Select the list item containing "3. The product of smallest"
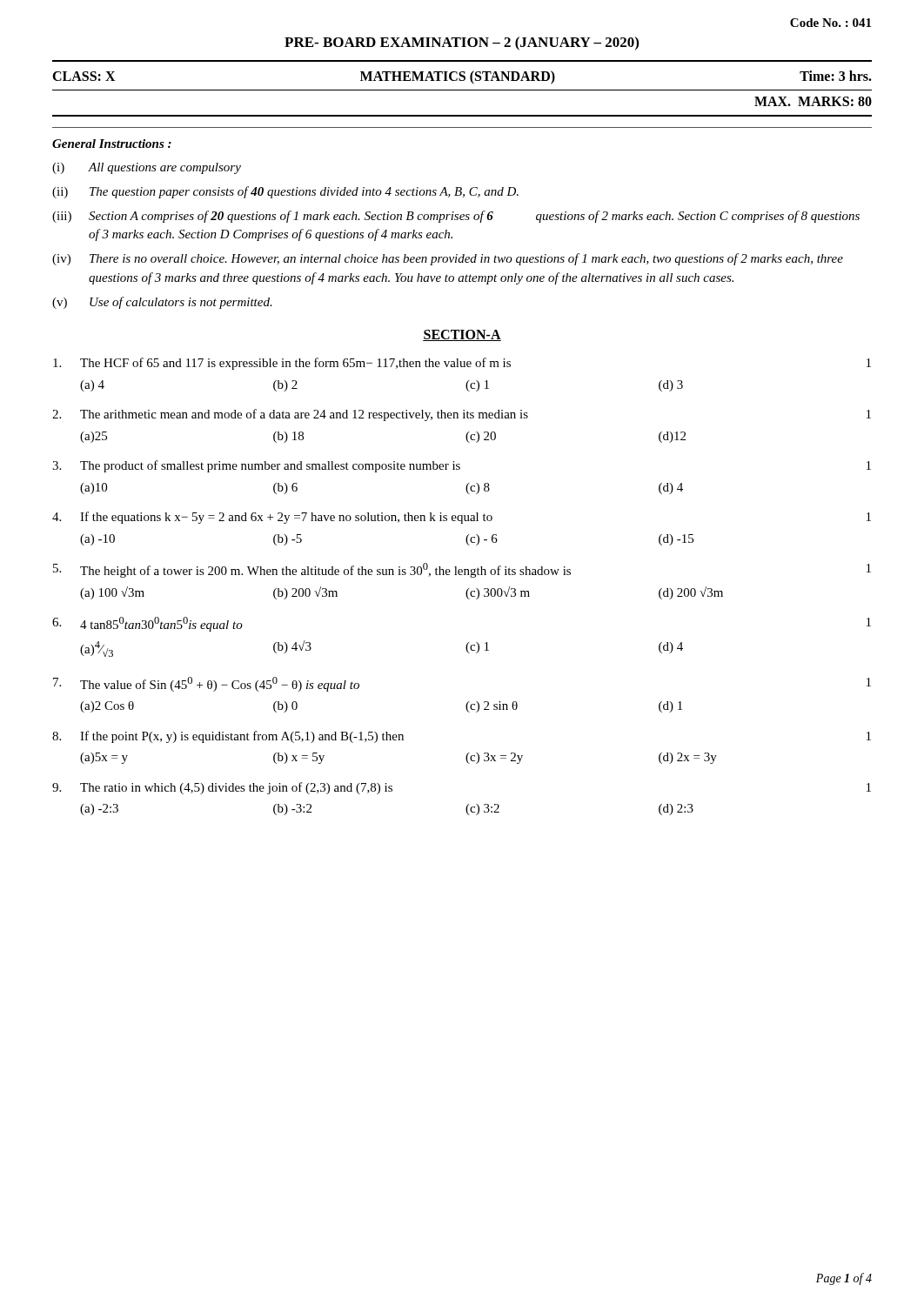The image size is (924, 1305). (462, 477)
